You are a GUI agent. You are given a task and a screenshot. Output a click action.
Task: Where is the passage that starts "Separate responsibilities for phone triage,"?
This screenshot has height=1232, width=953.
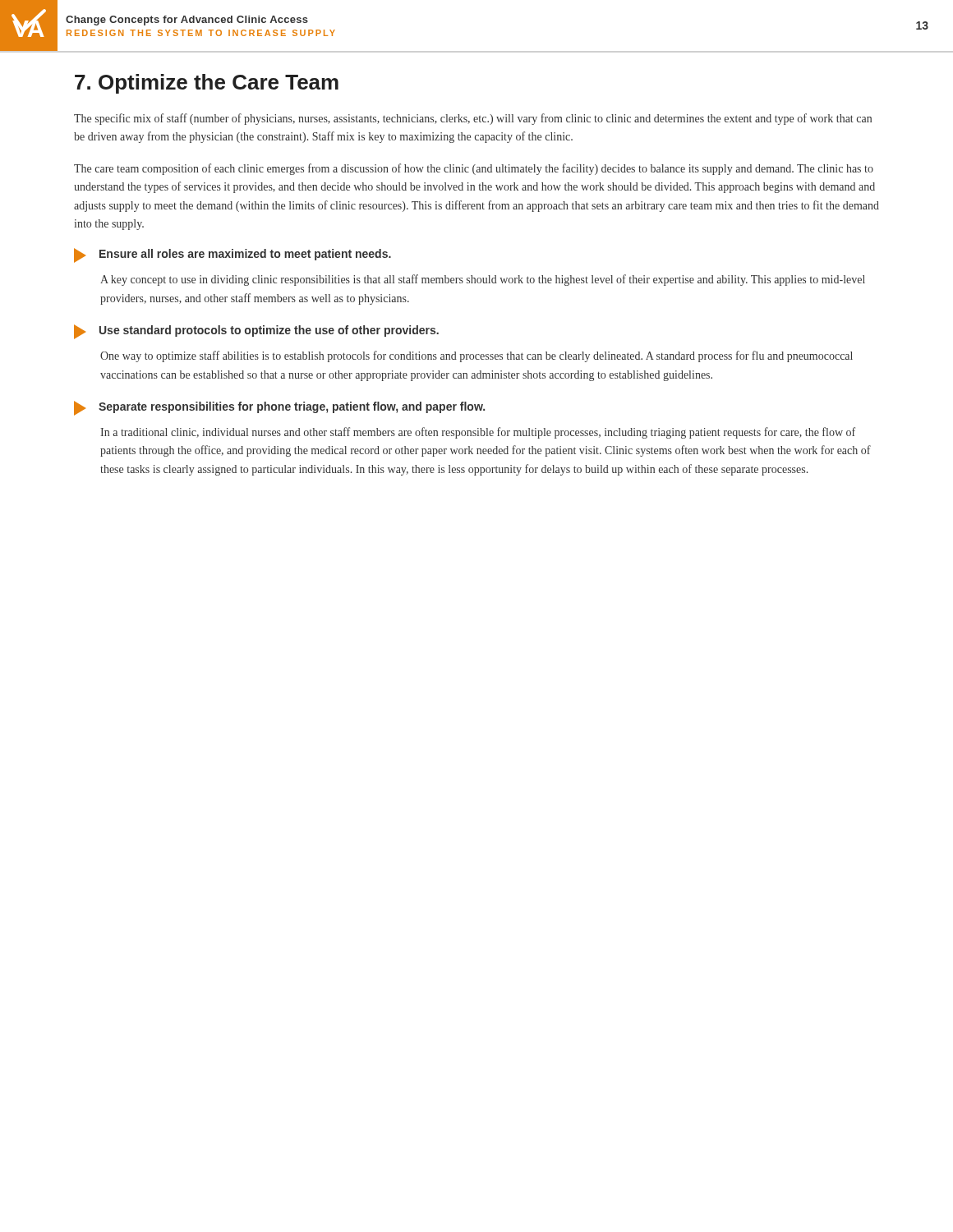click(476, 439)
